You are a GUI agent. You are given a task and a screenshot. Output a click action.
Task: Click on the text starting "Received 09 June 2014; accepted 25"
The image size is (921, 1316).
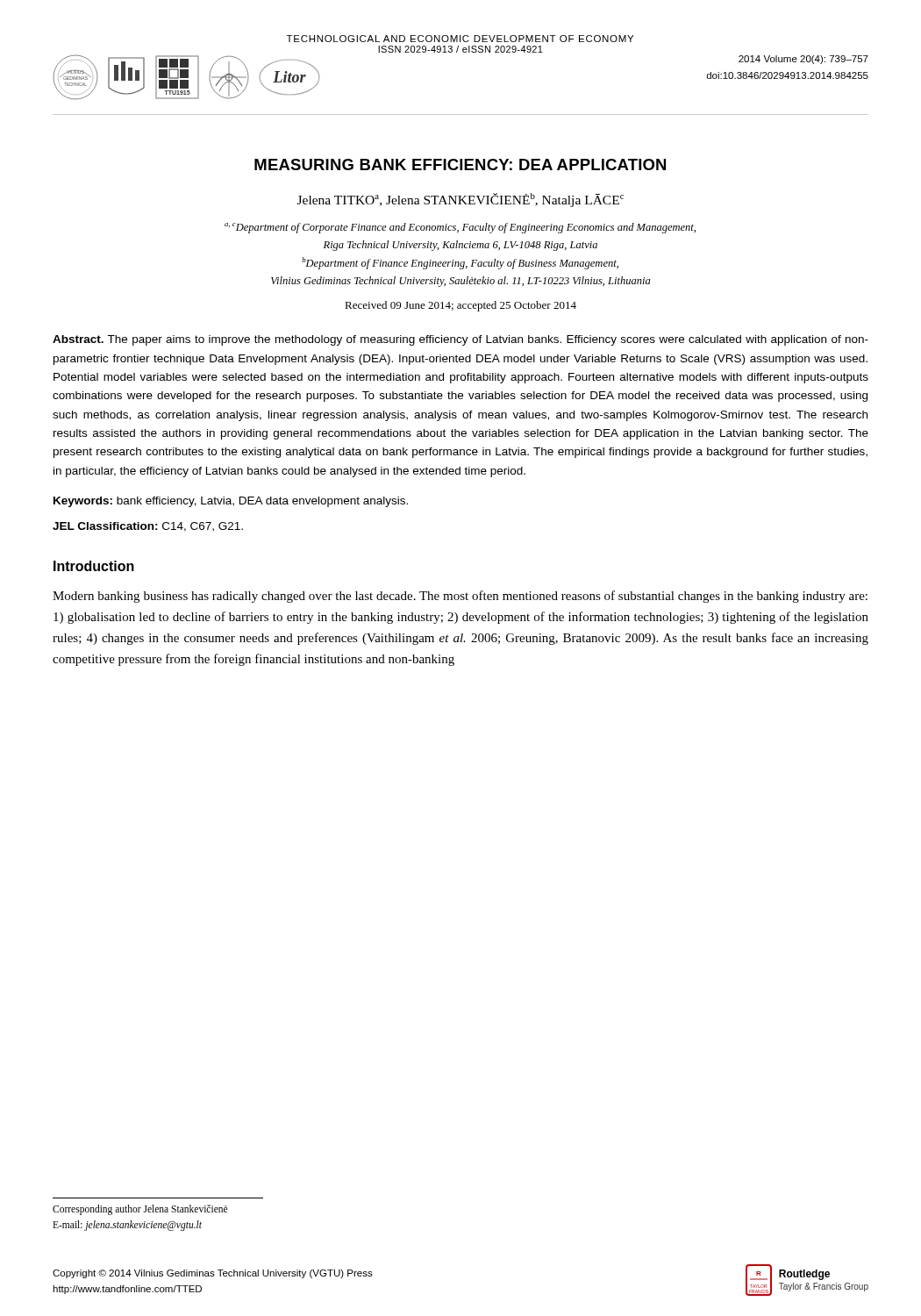[460, 305]
